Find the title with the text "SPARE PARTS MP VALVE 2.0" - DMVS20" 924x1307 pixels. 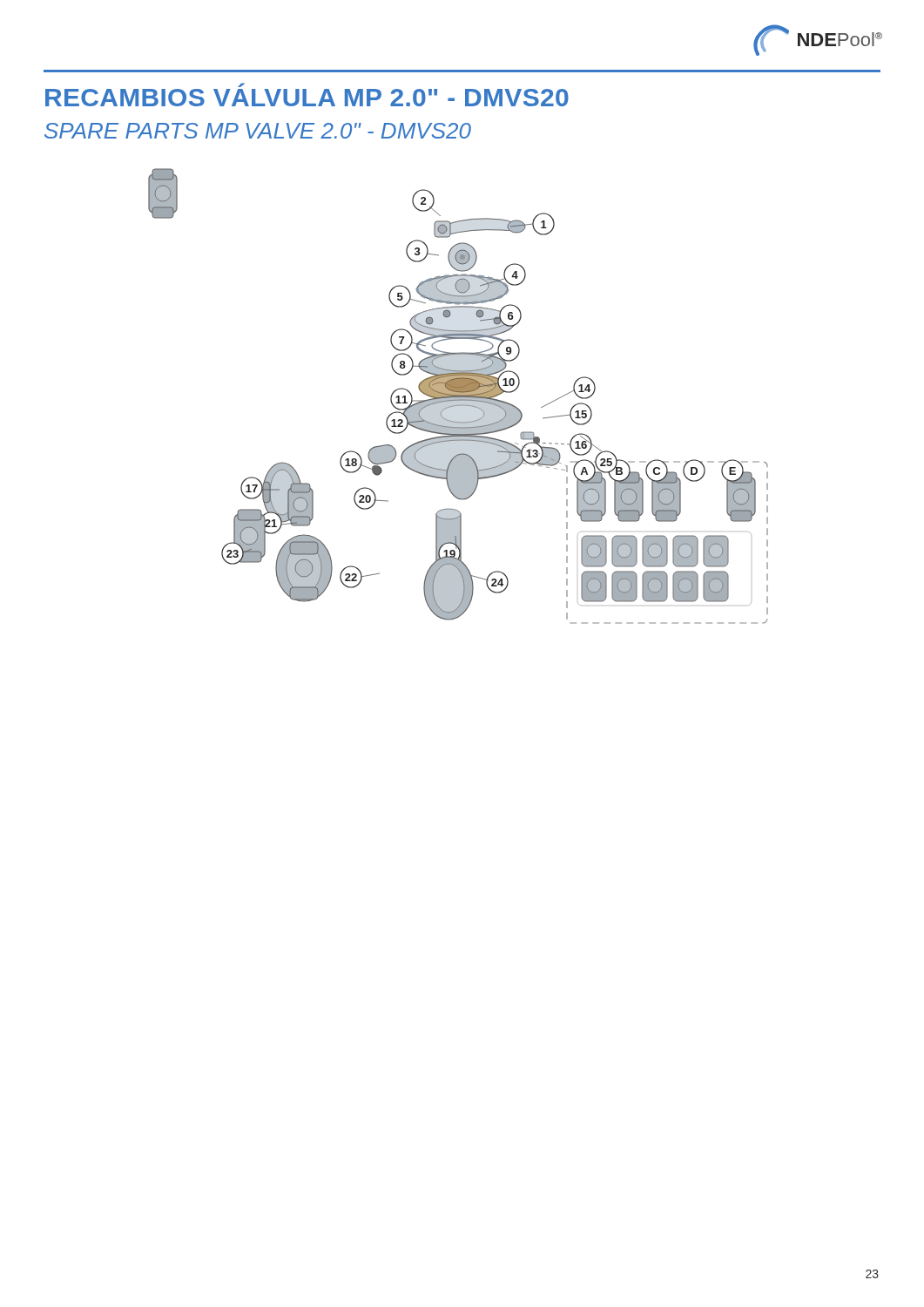[257, 131]
